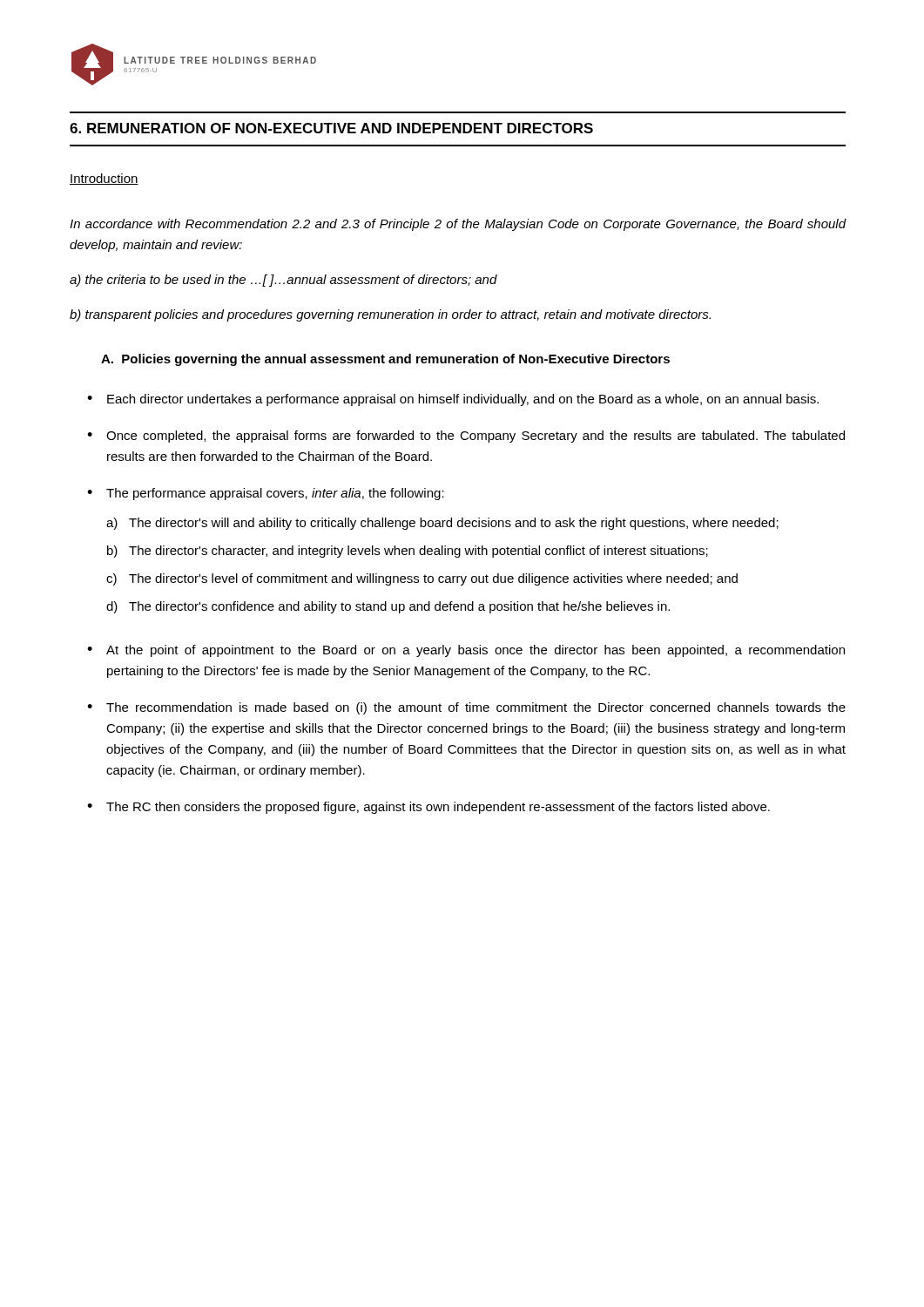The image size is (924, 1307).
Task: Point to the title beginning "6. REMUNERATION OF NON-EXECUTIVE"
Action: [458, 129]
